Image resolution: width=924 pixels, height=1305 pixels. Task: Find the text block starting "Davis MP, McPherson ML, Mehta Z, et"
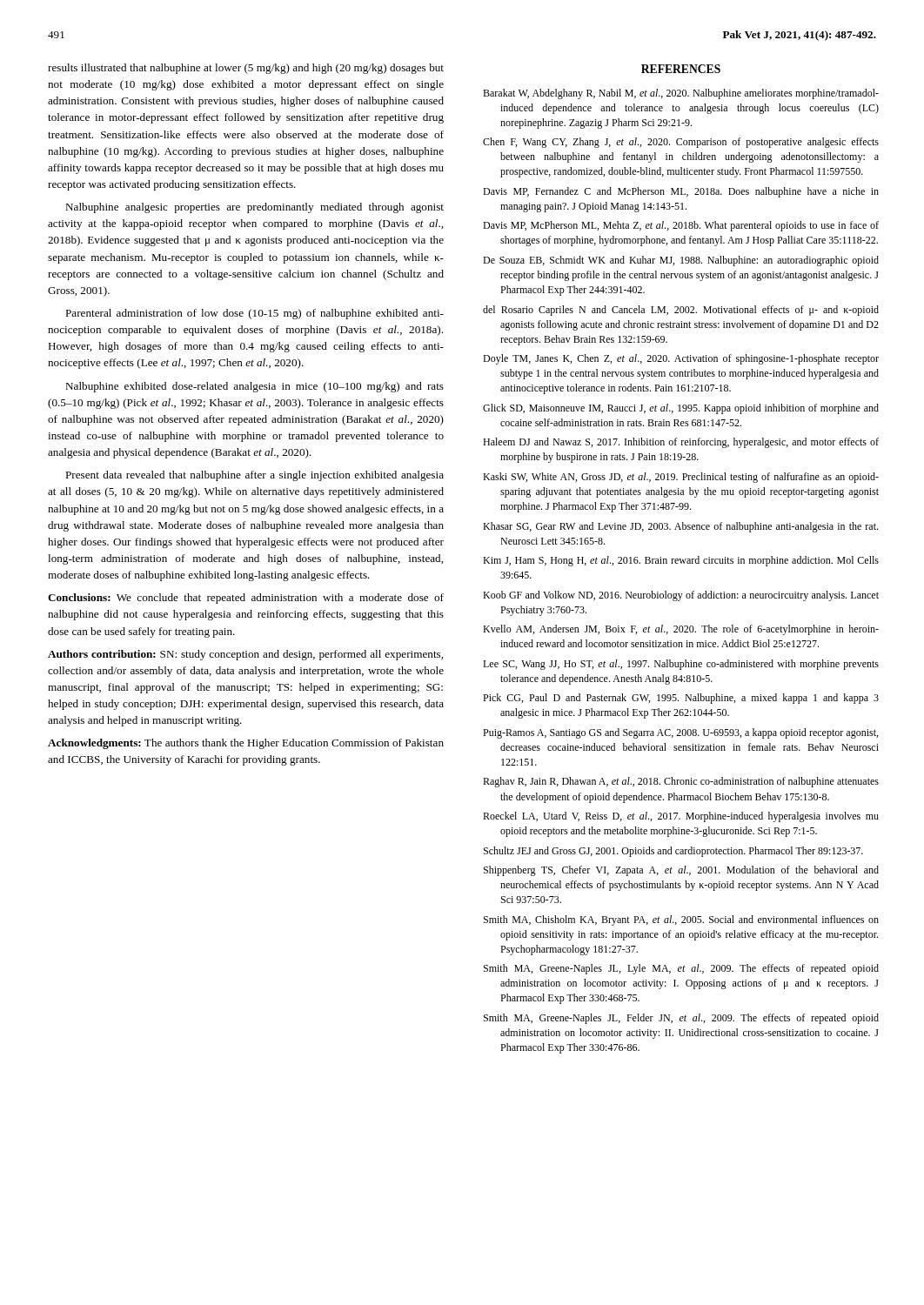[681, 234]
